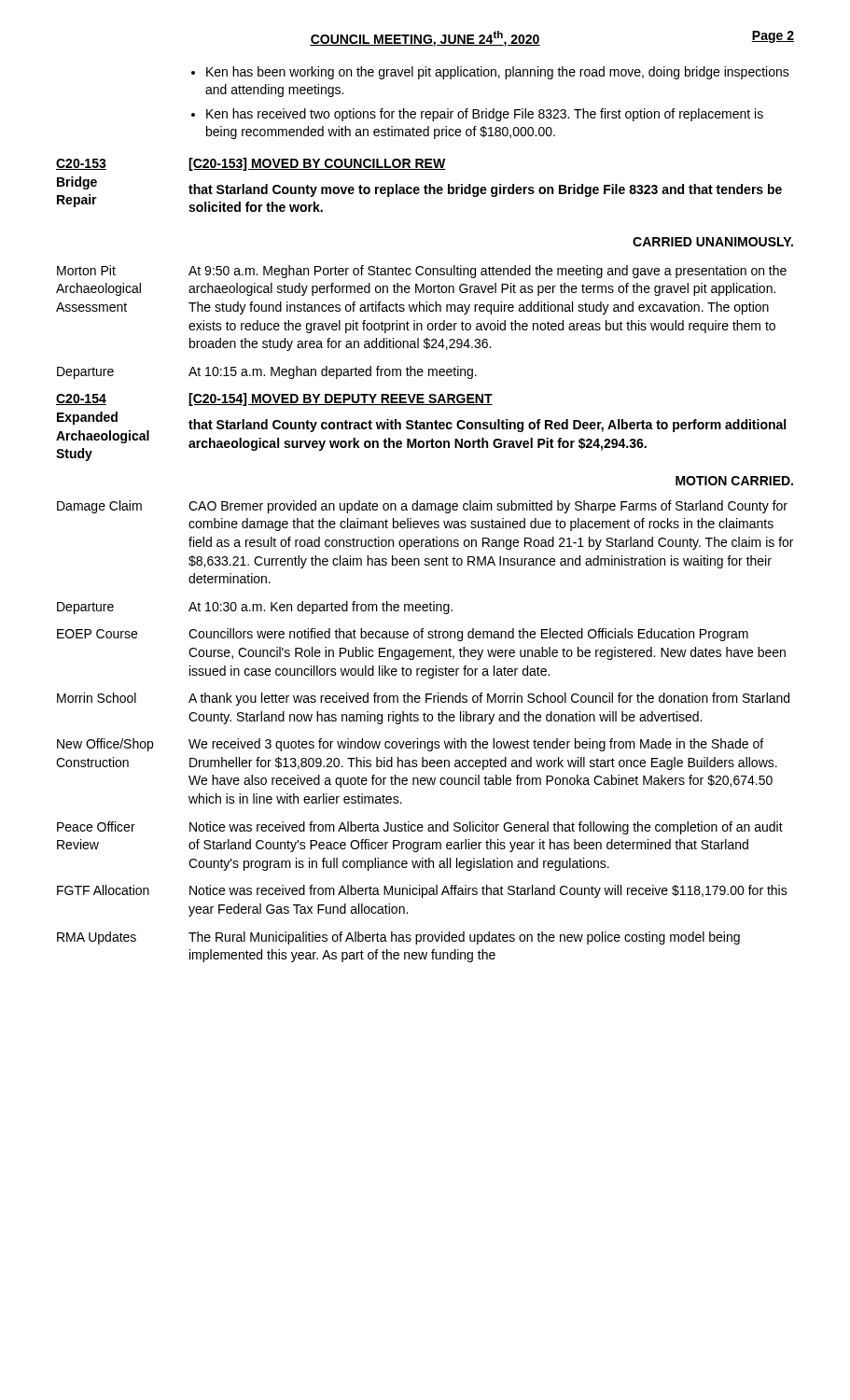The height and width of the screenshot is (1400, 850).
Task: Locate the text block starting "Councillors were notified that because of"
Action: coord(487,652)
